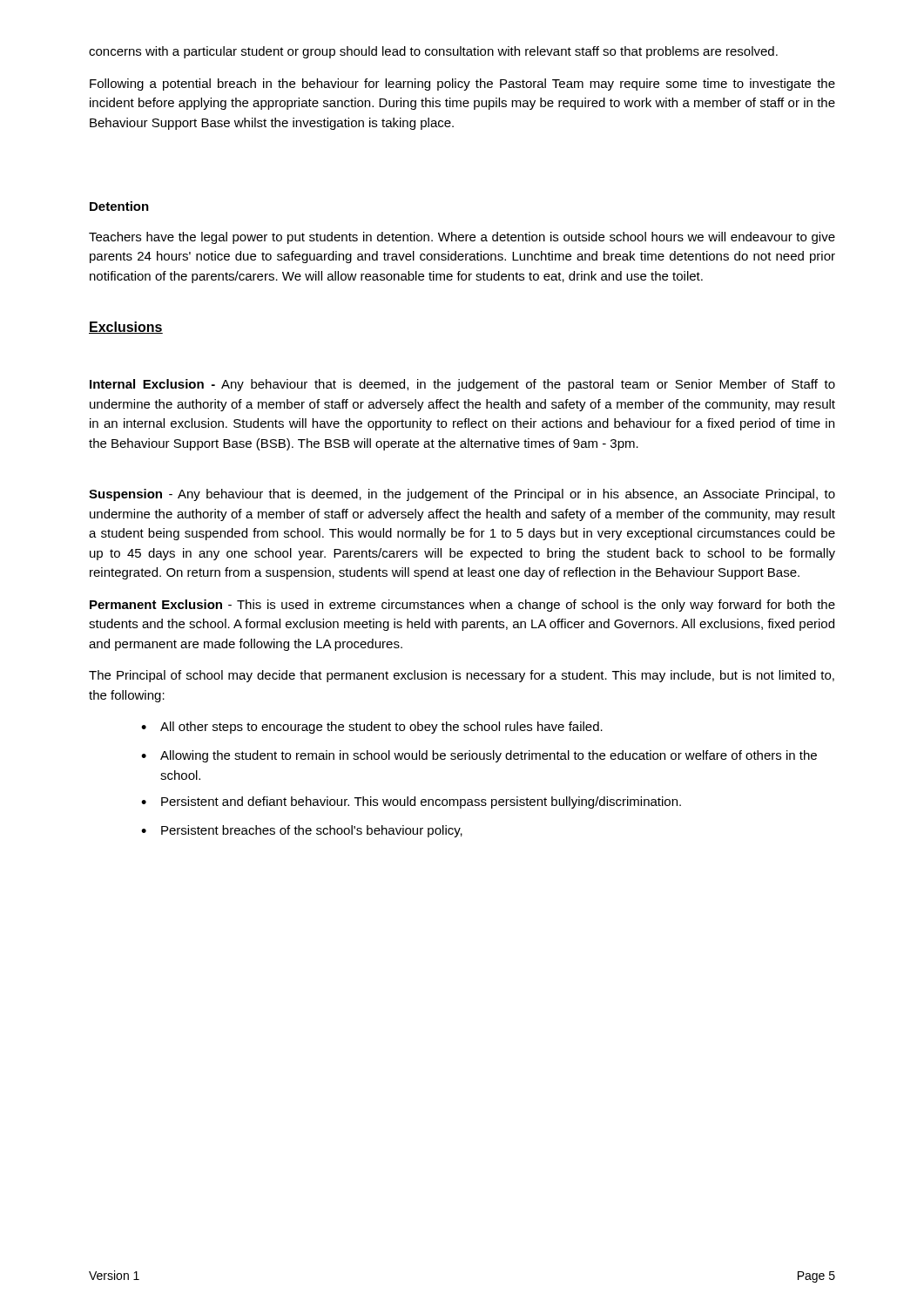This screenshot has width=924, height=1307.
Task: Find the text block that says "Internal Exclusion -"
Action: point(462,414)
